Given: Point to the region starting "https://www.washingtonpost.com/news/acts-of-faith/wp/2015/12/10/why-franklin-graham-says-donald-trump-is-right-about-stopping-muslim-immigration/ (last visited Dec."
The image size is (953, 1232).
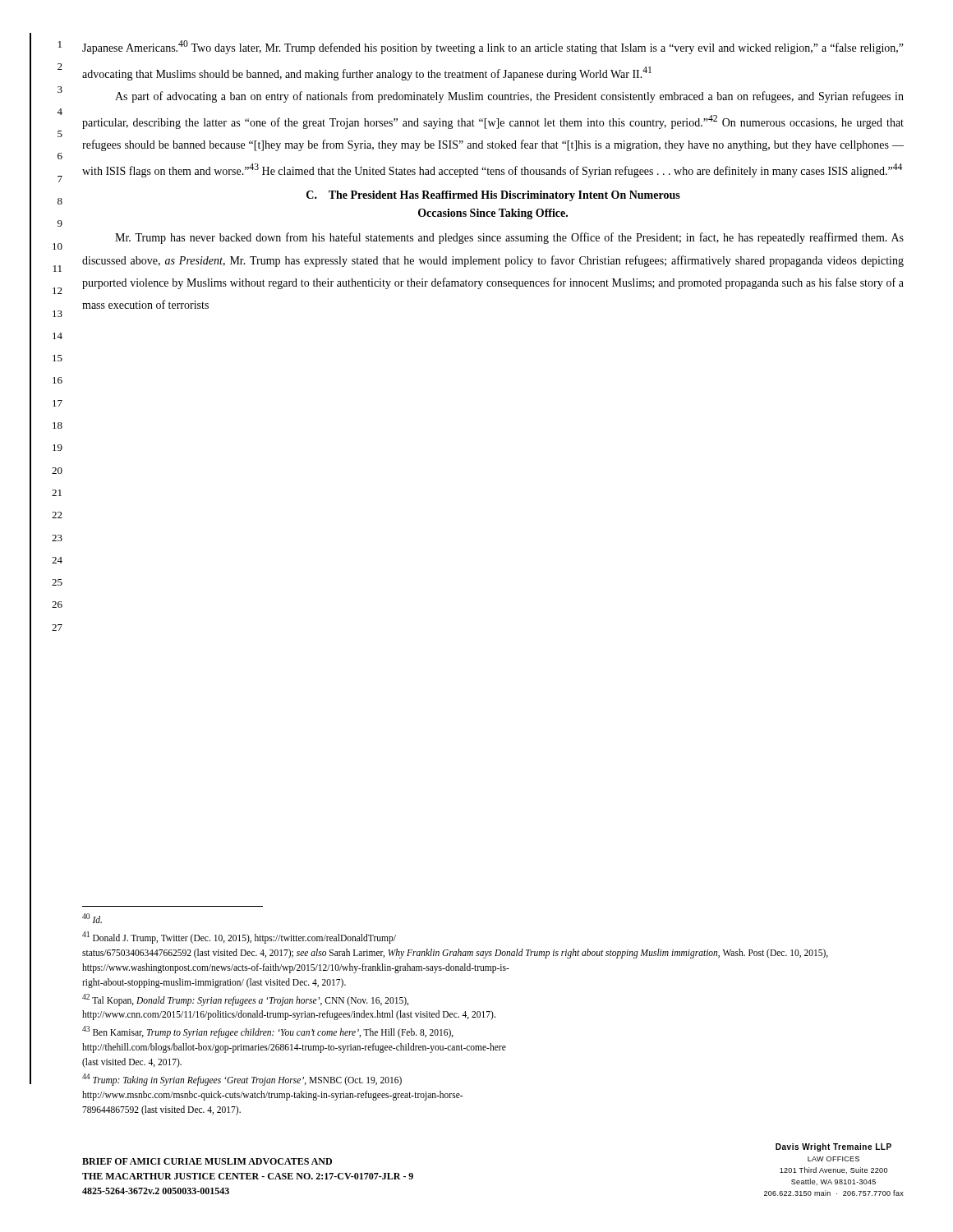Looking at the screenshot, I should point(296,975).
